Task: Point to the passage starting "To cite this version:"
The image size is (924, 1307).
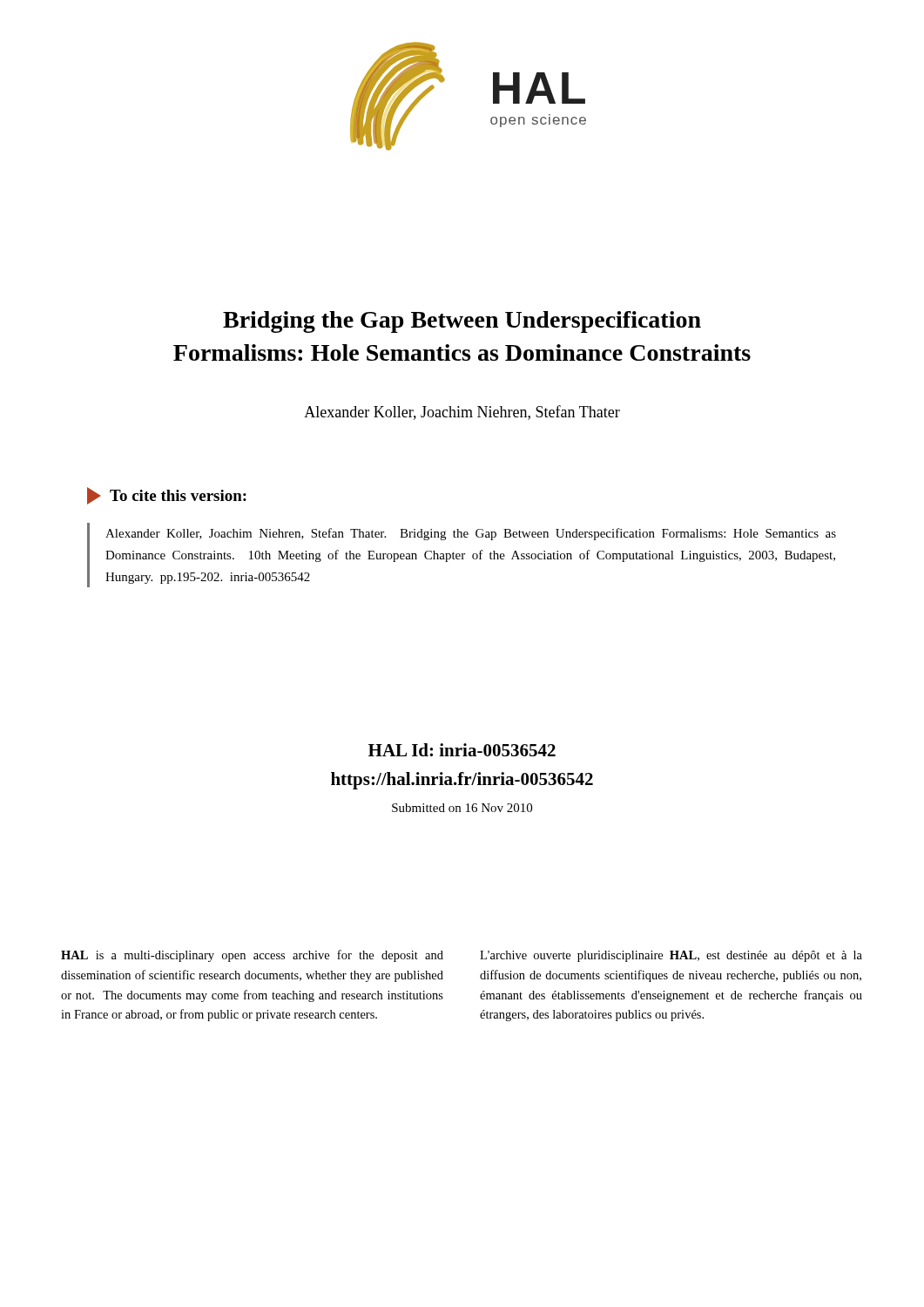Action: pyautogui.click(x=167, y=496)
